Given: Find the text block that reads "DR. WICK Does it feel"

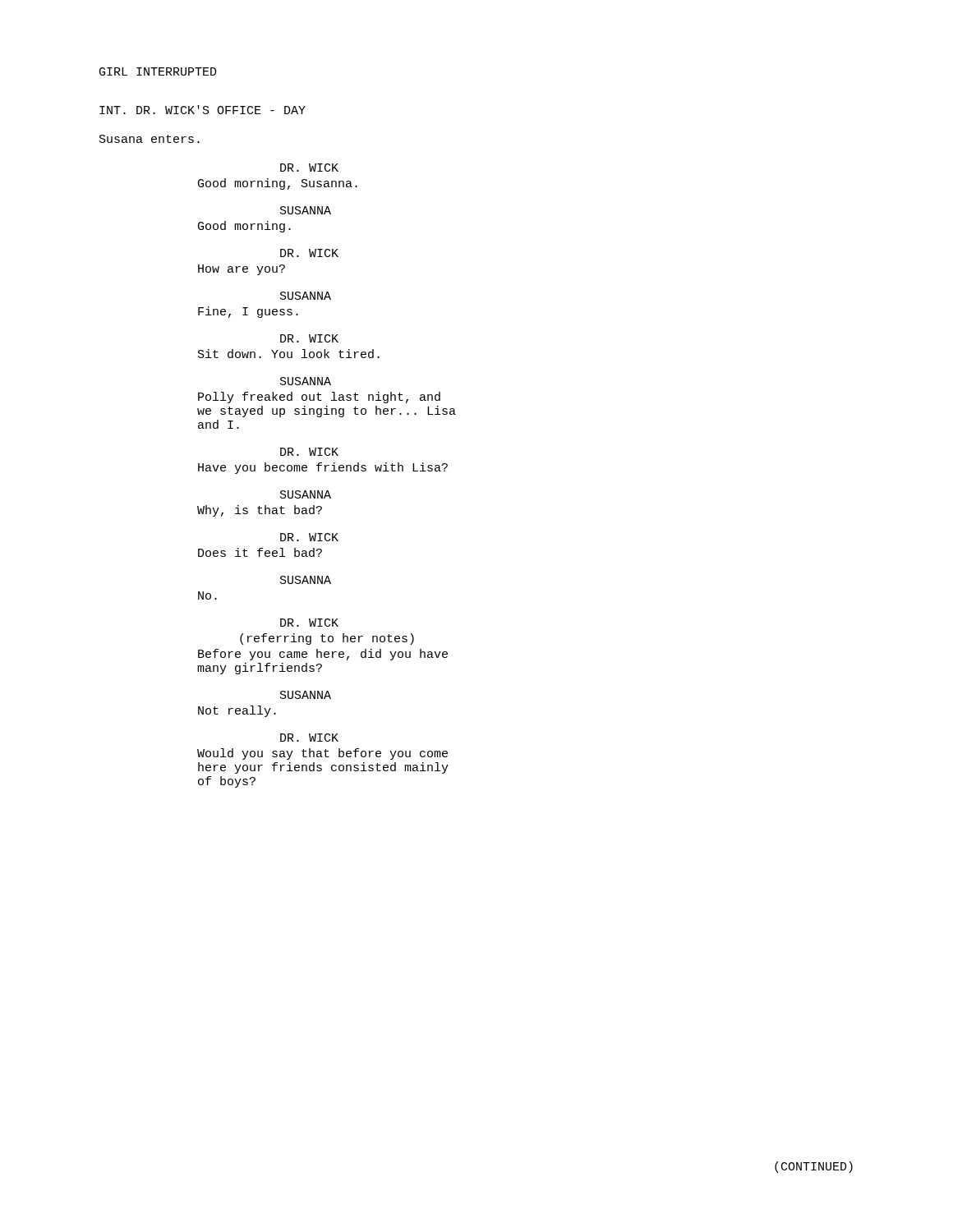Looking at the screenshot, I should coord(309,537).
